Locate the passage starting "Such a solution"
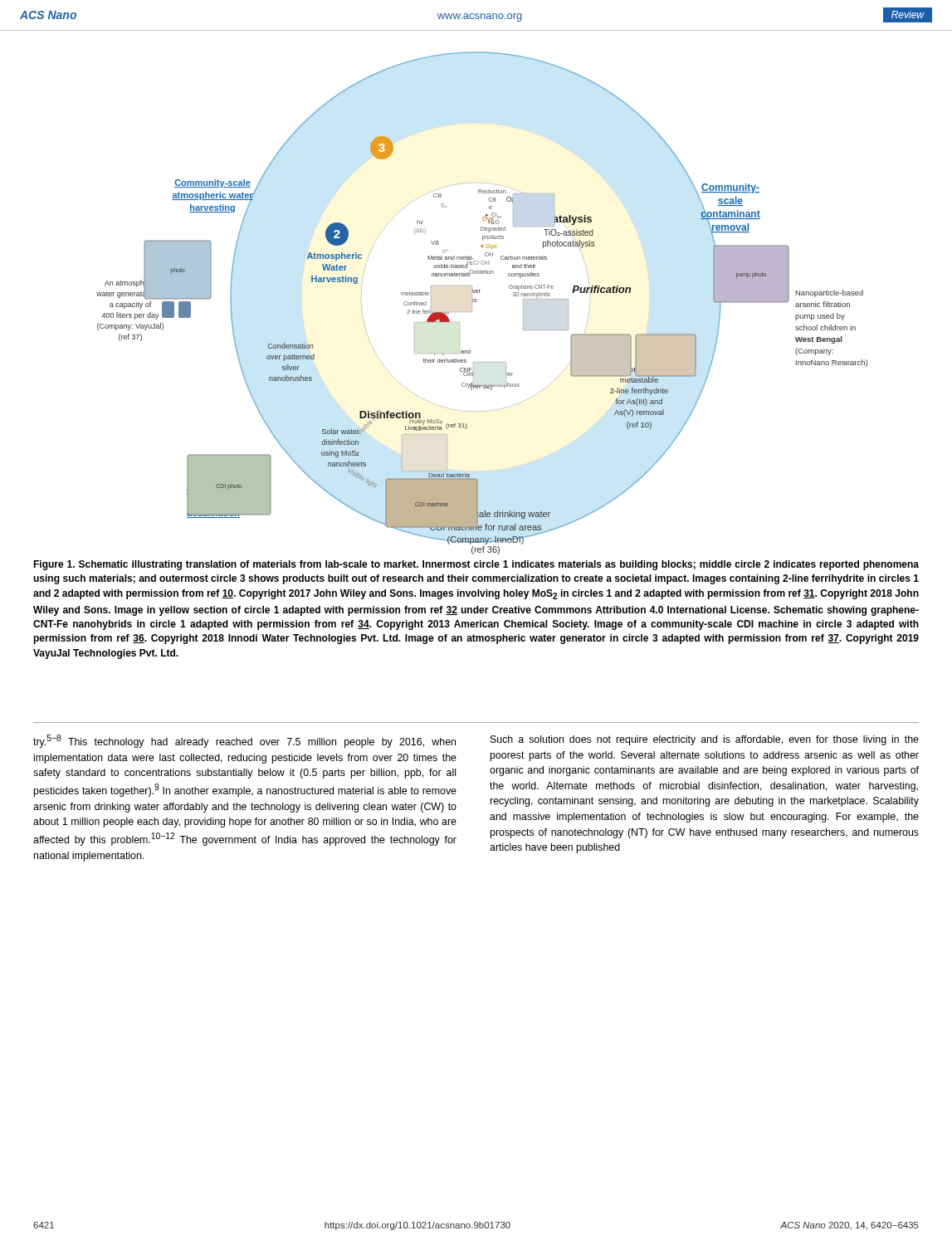952x1245 pixels. [704, 794]
